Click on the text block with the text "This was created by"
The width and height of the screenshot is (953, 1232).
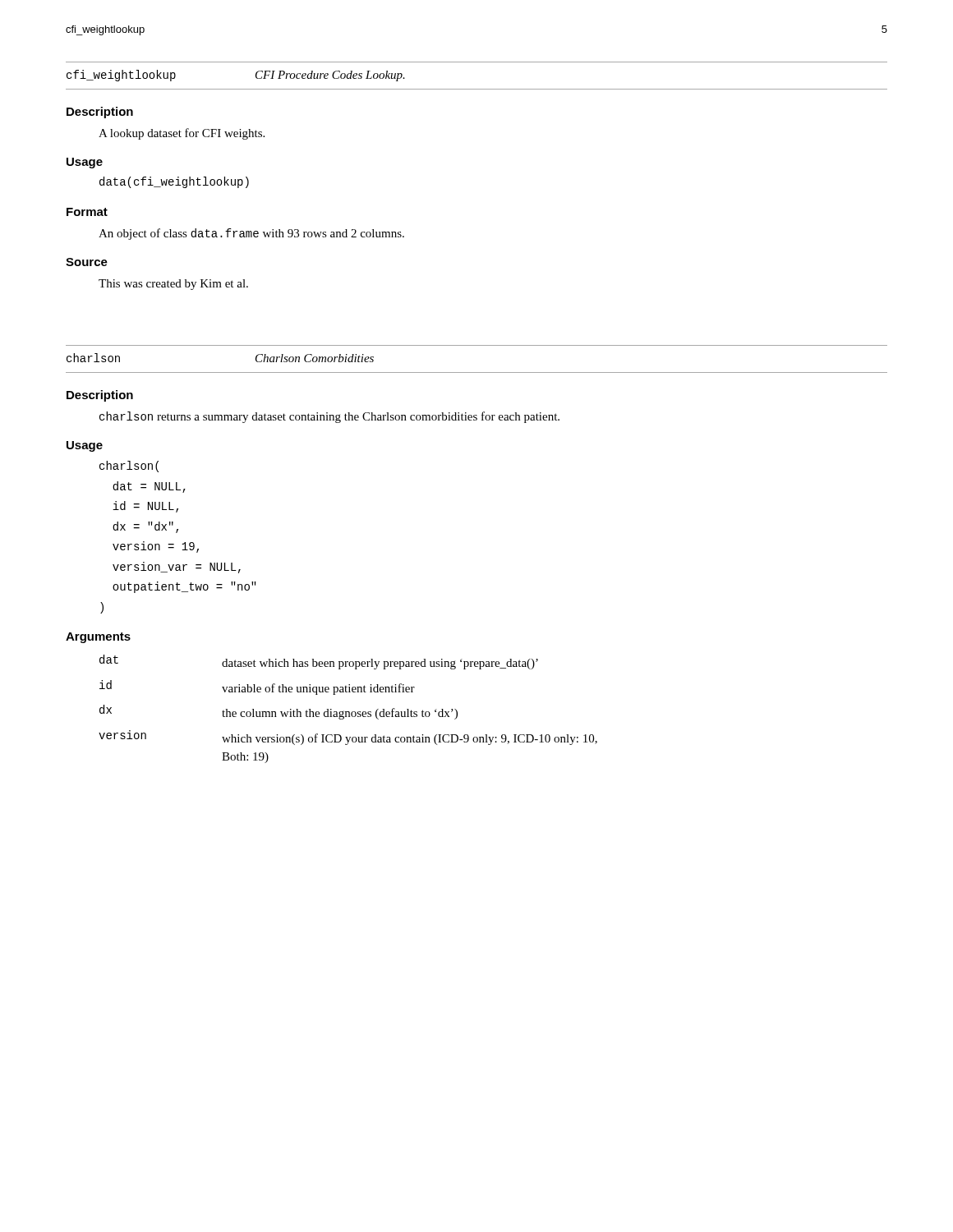pos(174,284)
